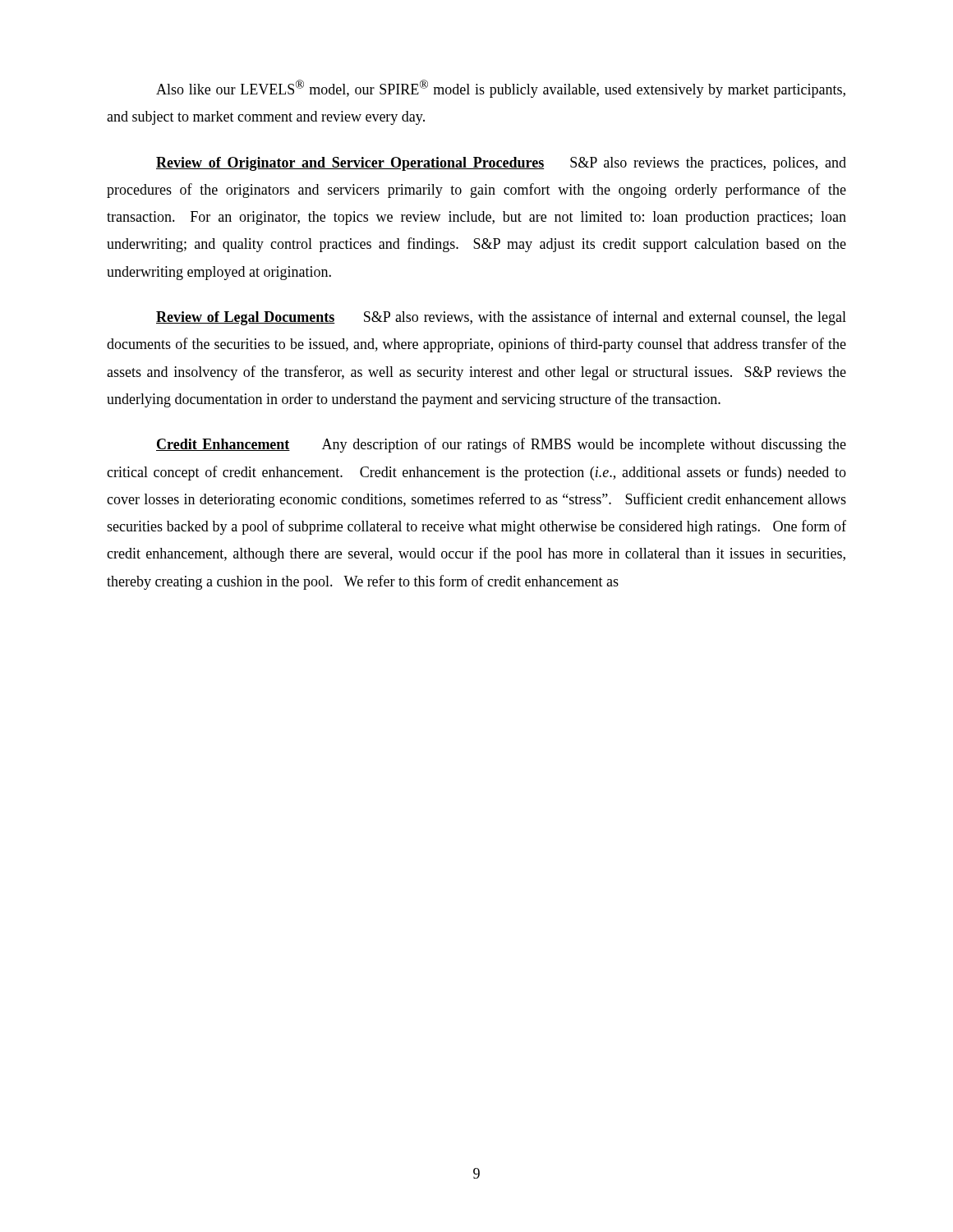Locate the text block with the text "Review of Originator and Servicer Operational"
953x1232 pixels.
(x=476, y=217)
